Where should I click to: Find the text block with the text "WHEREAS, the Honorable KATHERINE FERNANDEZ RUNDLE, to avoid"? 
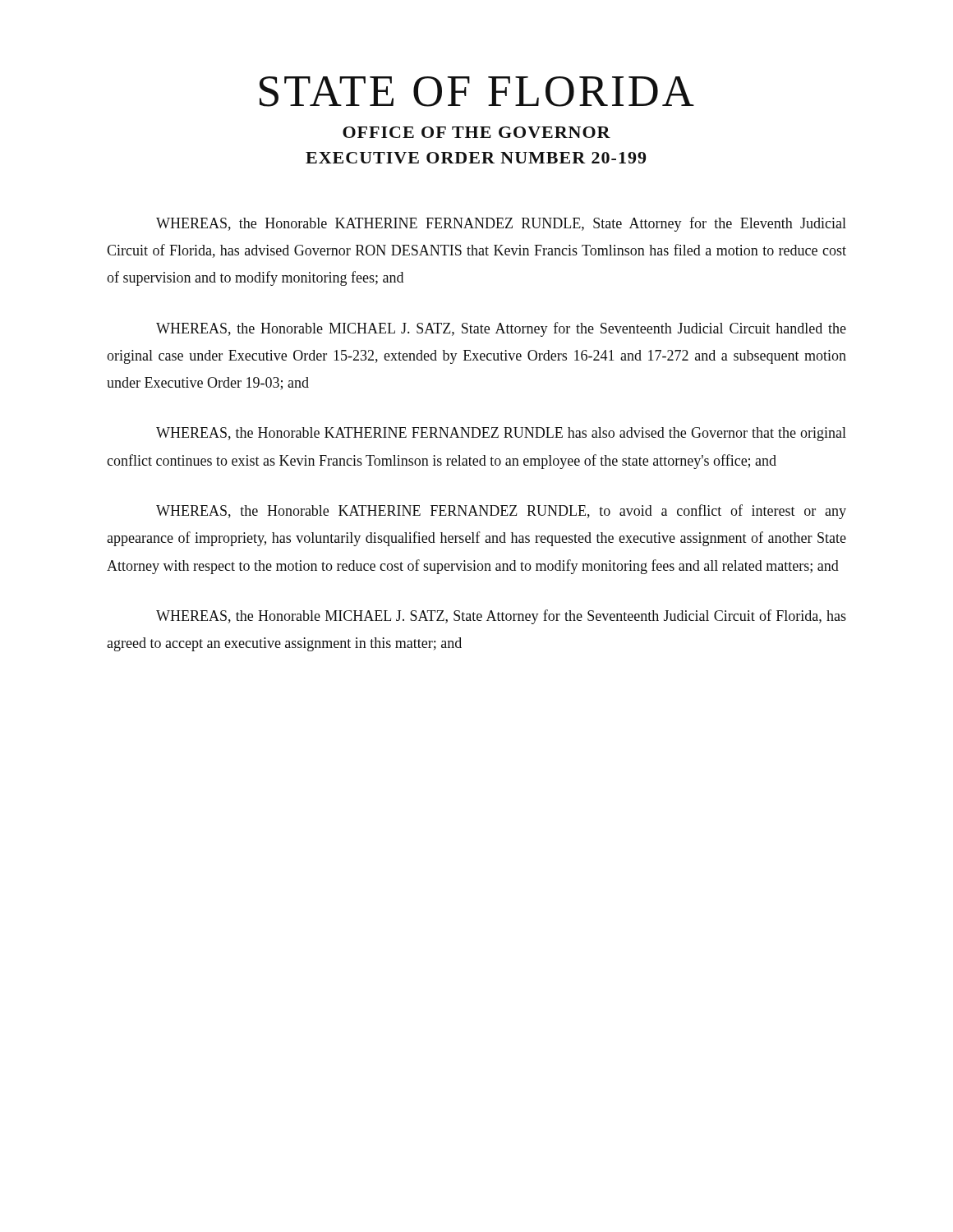[476, 538]
